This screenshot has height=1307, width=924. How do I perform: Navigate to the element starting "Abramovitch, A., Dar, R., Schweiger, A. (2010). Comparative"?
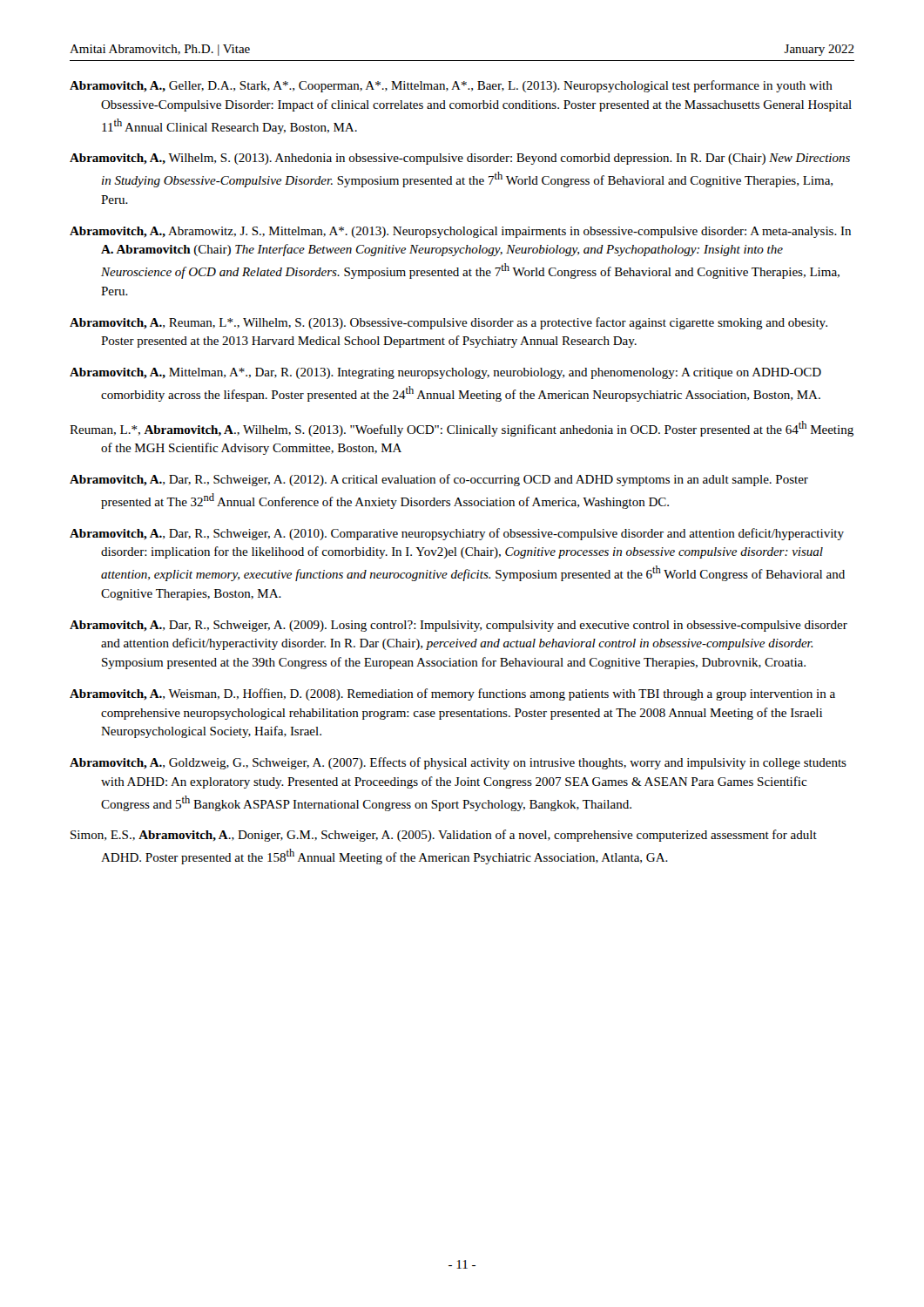coord(457,563)
